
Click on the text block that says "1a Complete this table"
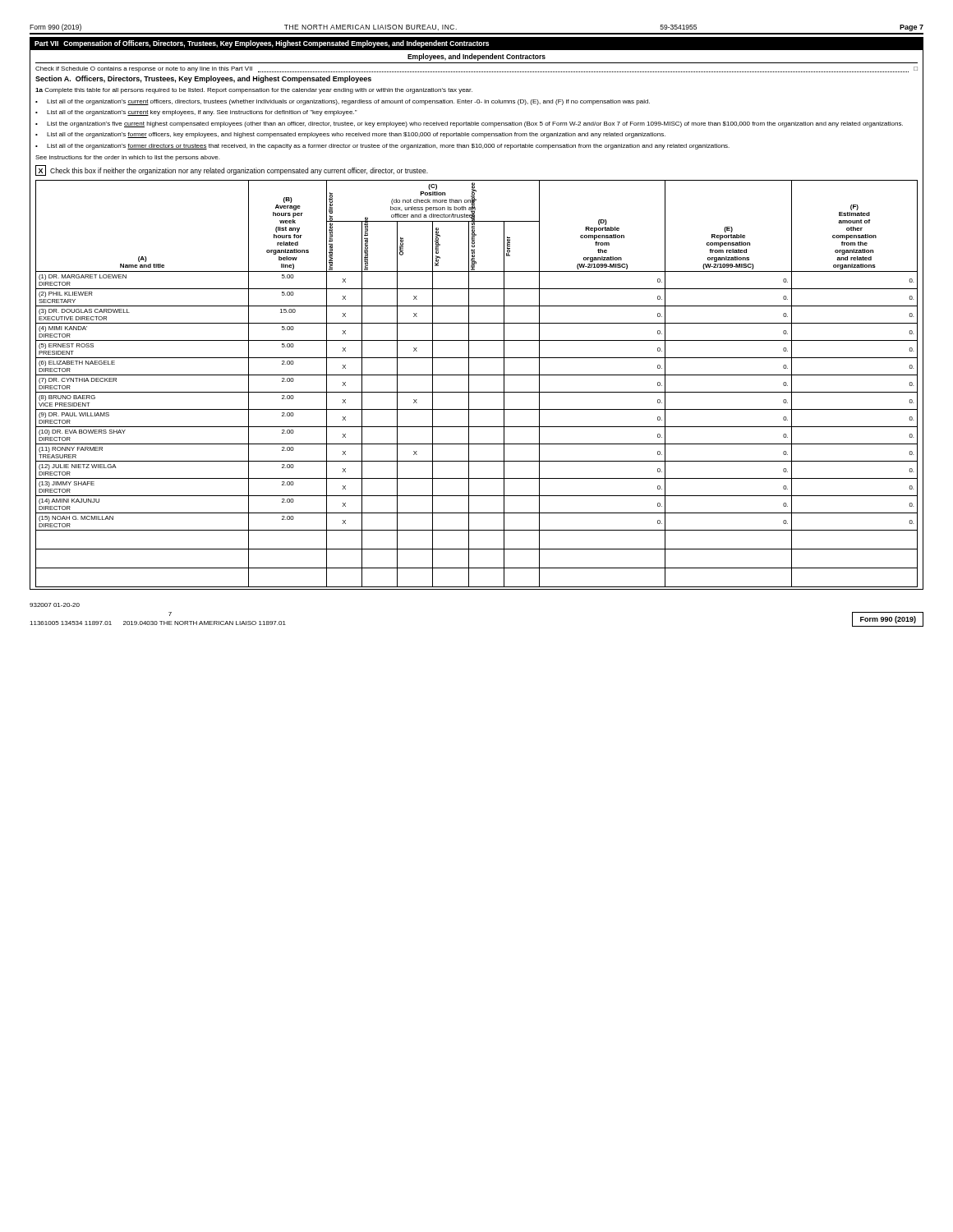coord(476,124)
